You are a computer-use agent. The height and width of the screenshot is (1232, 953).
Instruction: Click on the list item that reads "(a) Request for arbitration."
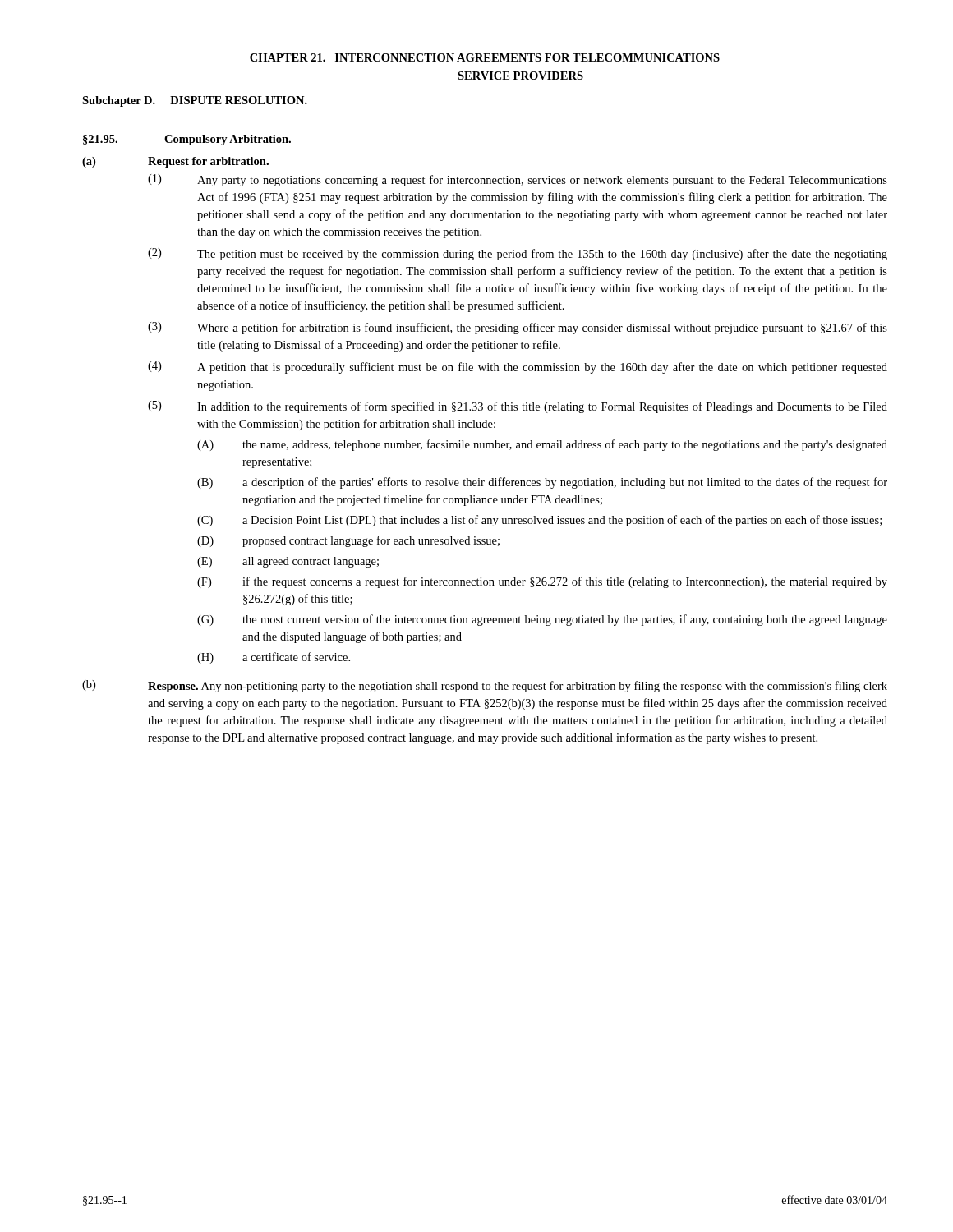click(x=176, y=161)
